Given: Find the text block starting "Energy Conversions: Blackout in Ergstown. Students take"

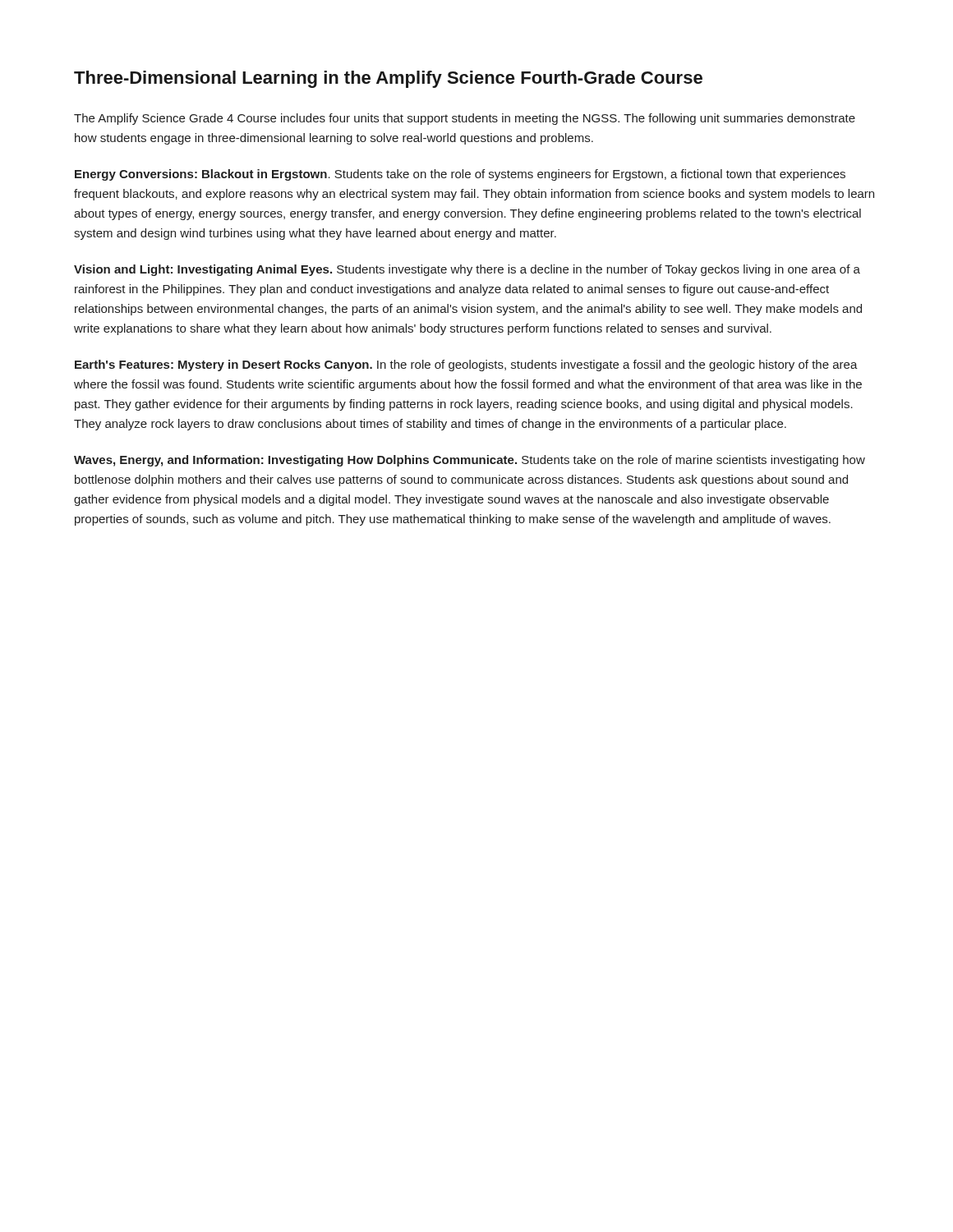Looking at the screenshot, I should tap(475, 203).
